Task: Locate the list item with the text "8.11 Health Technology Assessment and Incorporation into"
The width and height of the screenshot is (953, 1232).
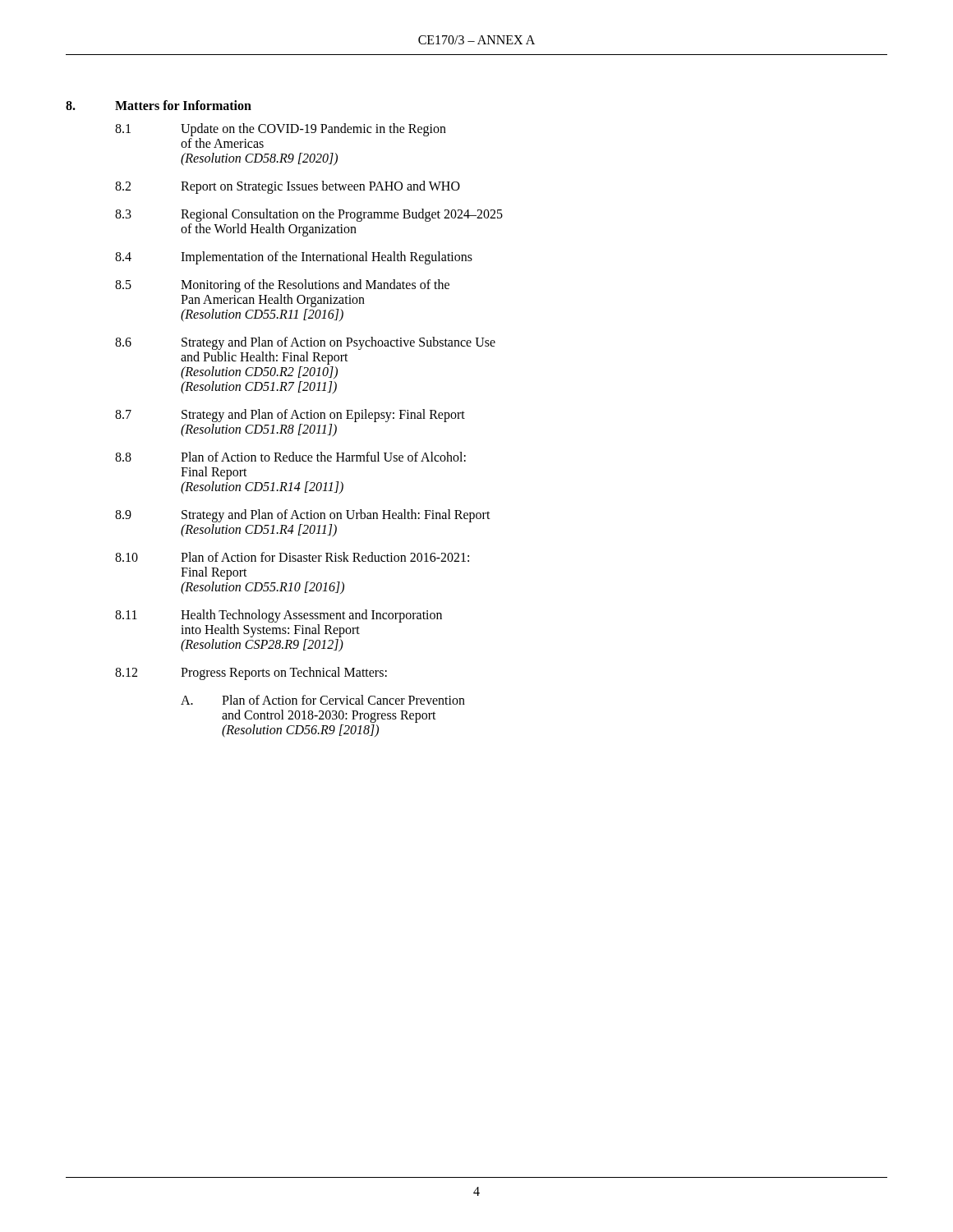Action: (279, 616)
